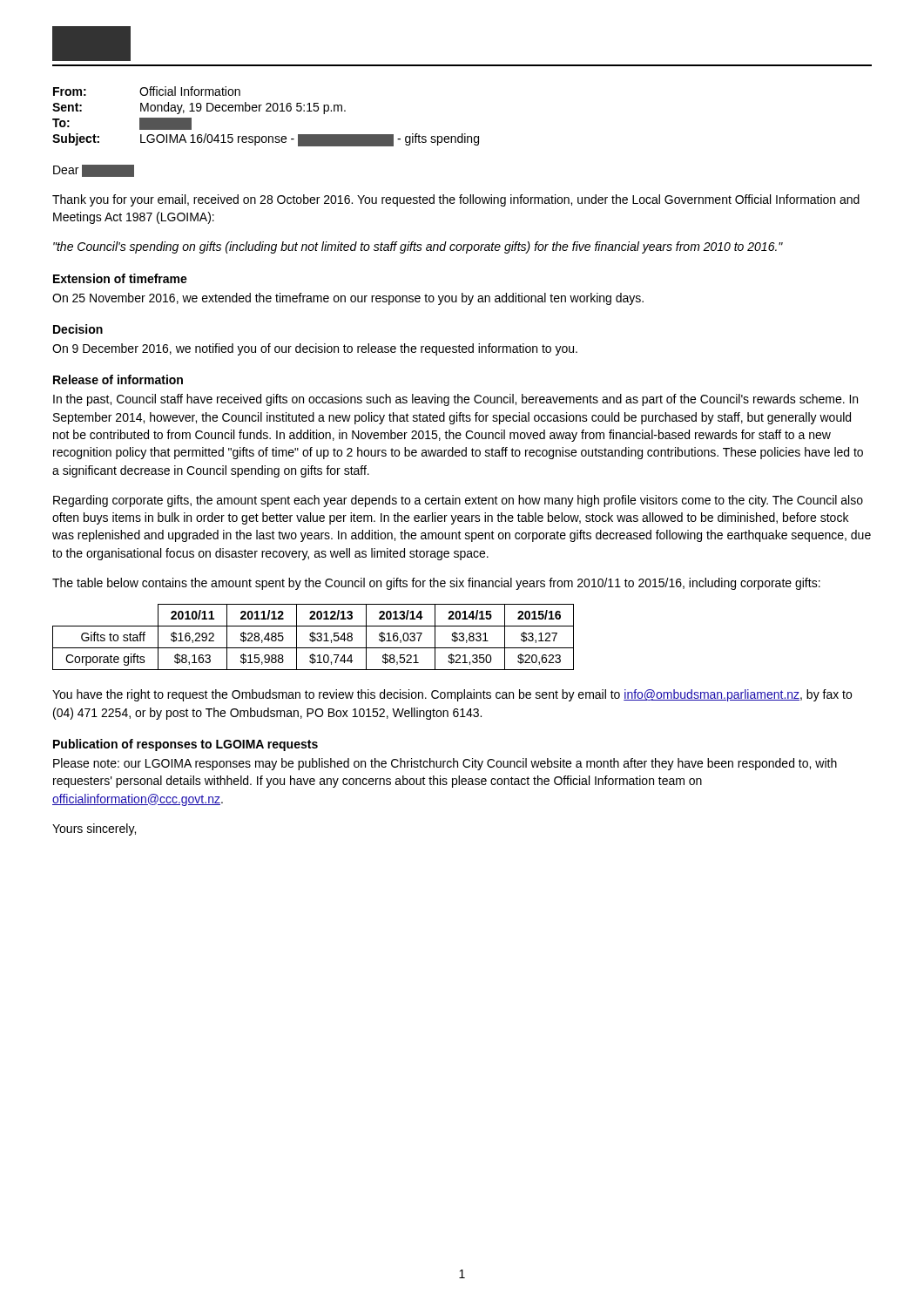Click on the passage starting "You have the right to request"
The image size is (924, 1307).
click(452, 704)
